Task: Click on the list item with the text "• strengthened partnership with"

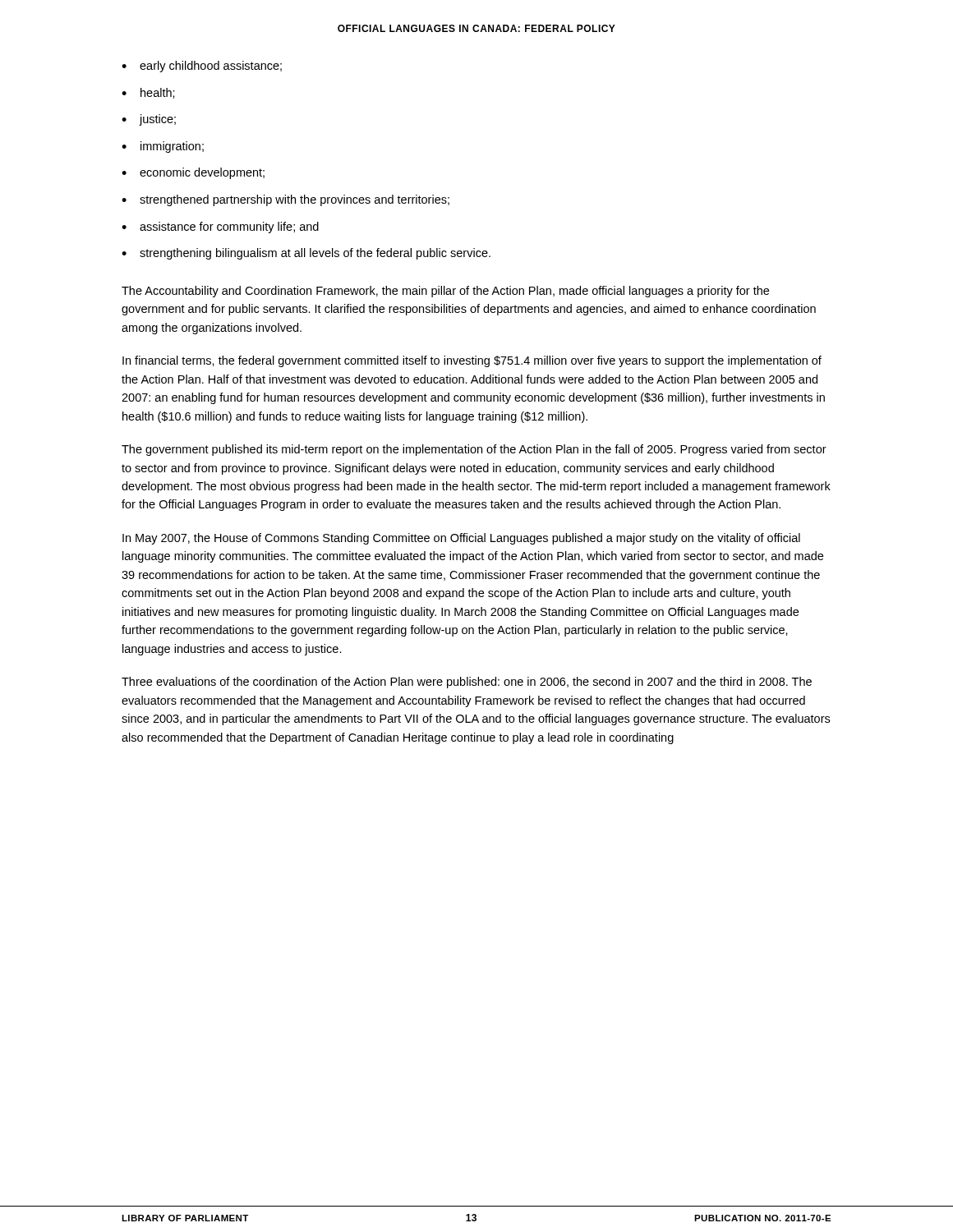Action: pos(285,200)
